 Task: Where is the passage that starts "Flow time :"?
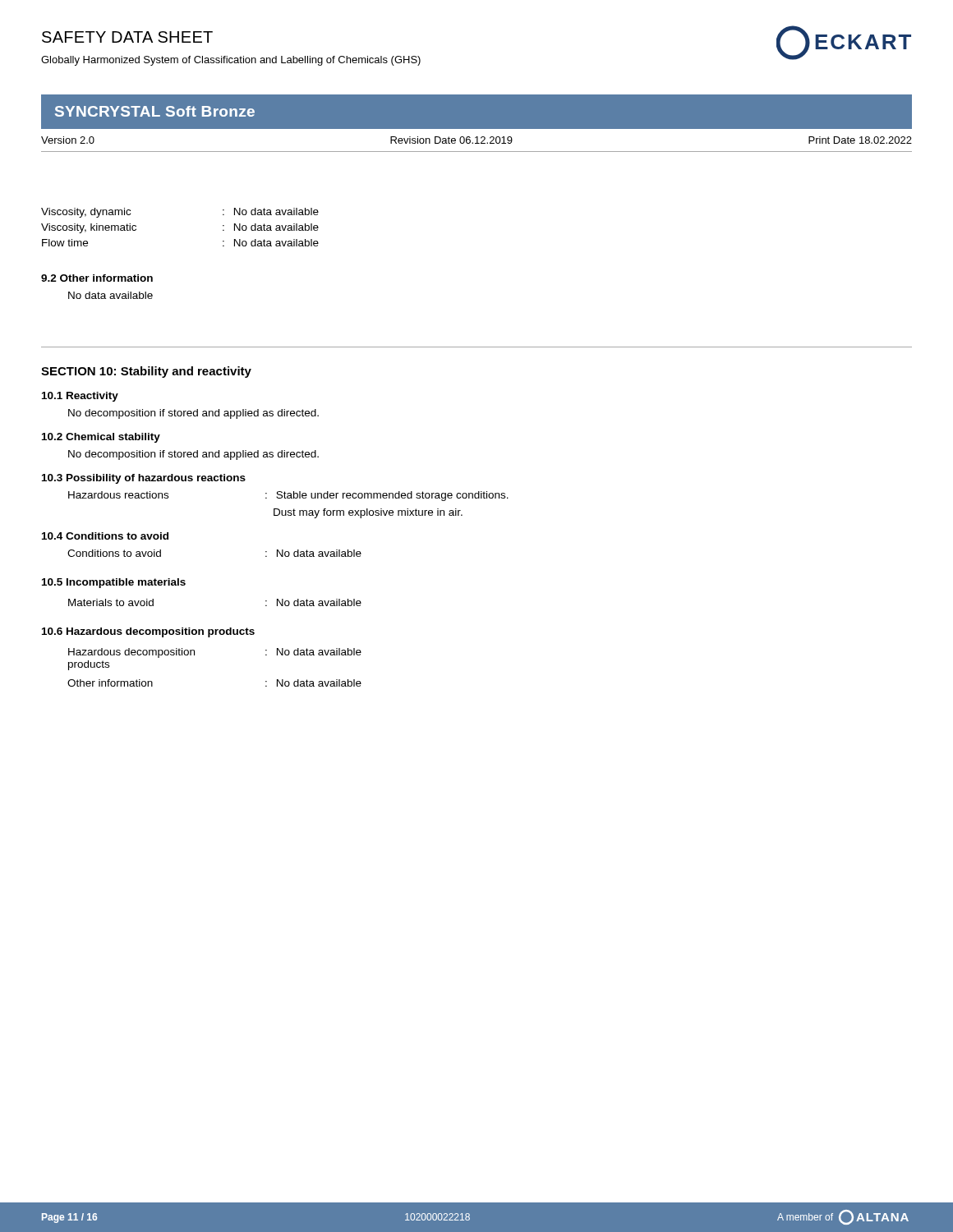pos(60,243)
